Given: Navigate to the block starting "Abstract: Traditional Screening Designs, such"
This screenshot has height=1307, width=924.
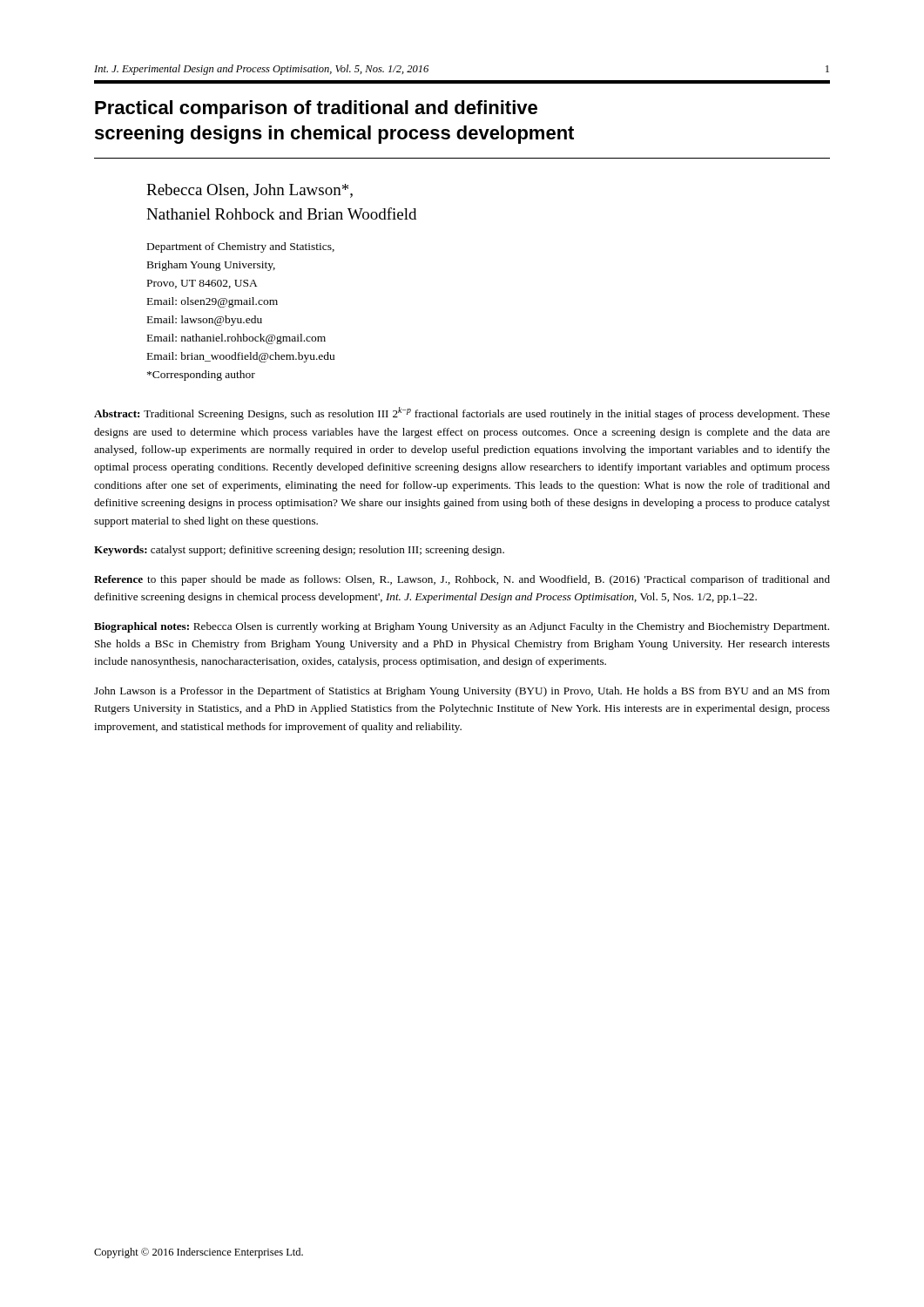Looking at the screenshot, I should click(462, 466).
